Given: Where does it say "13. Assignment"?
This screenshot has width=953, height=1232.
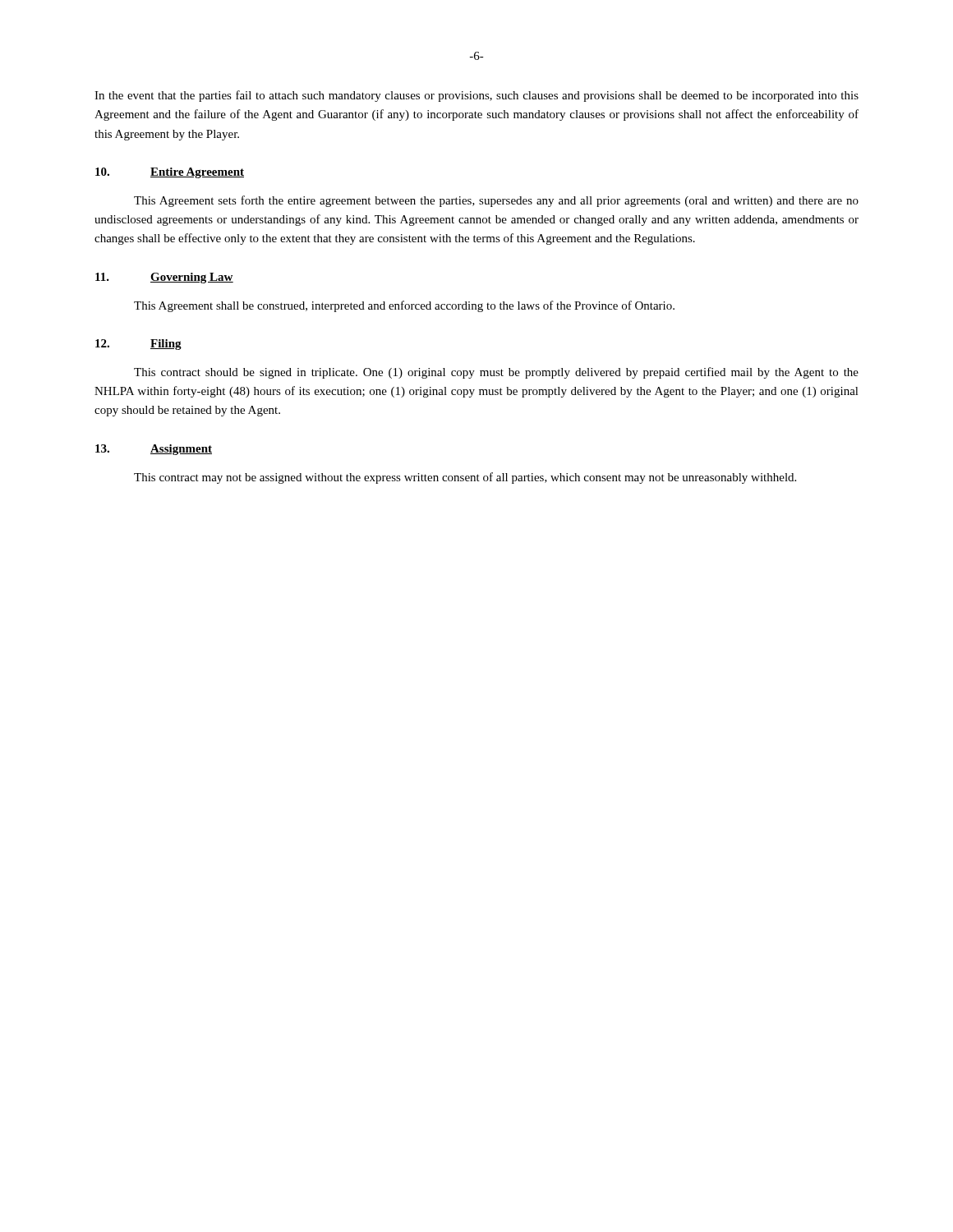Looking at the screenshot, I should coord(154,450).
